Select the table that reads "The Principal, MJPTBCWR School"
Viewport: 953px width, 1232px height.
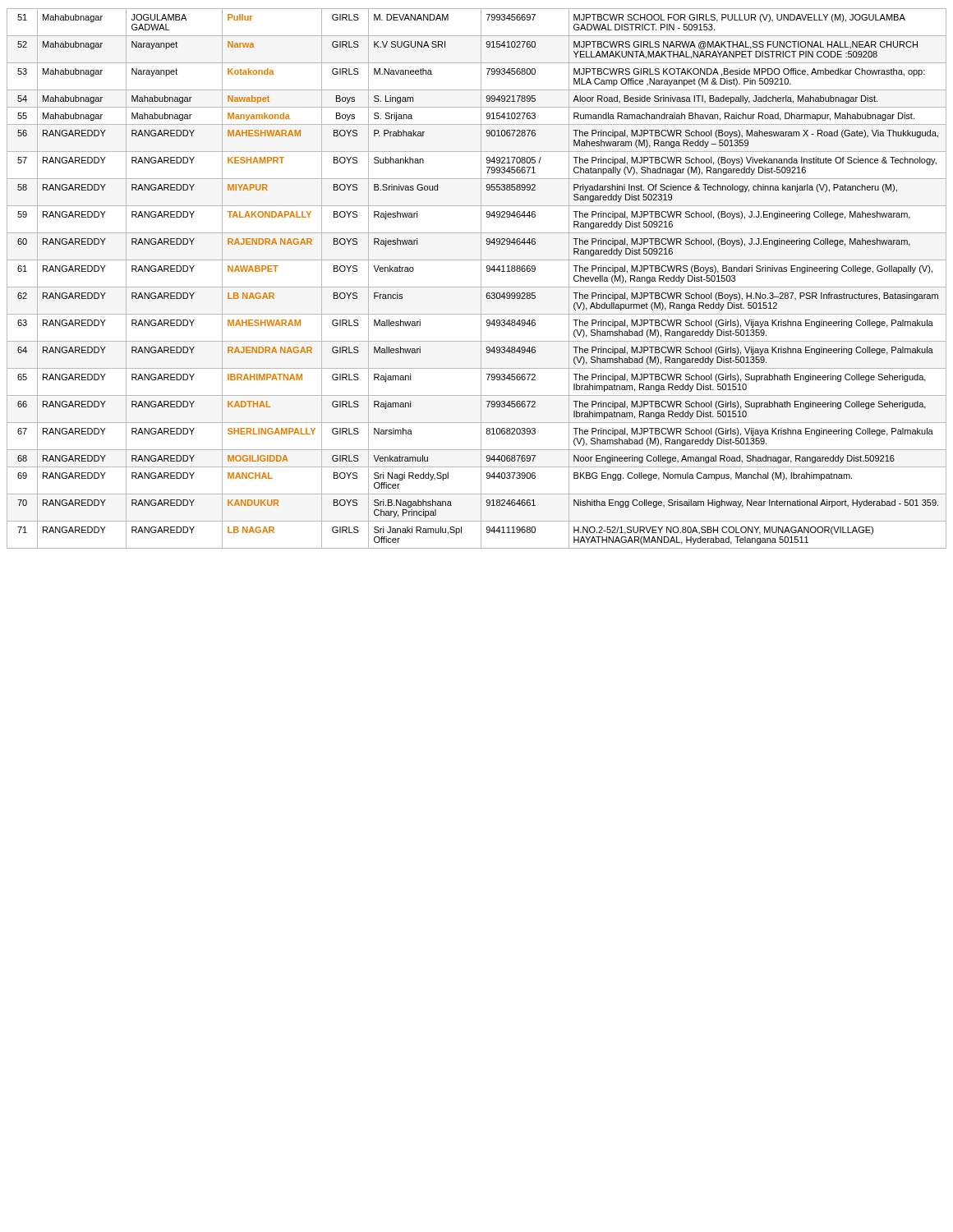coord(476,278)
